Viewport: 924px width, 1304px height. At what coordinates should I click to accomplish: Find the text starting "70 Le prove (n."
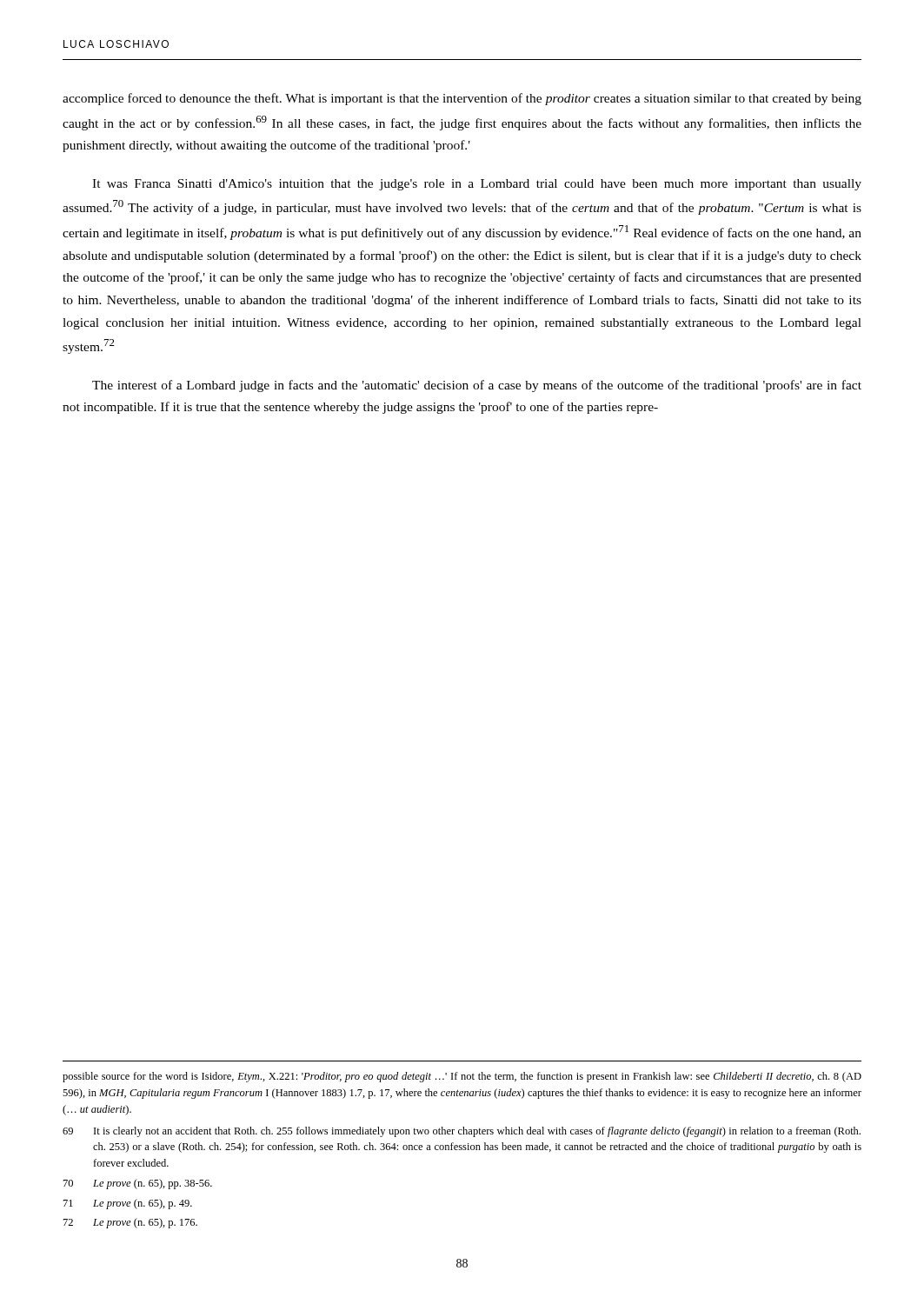pyautogui.click(x=138, y=1184)
